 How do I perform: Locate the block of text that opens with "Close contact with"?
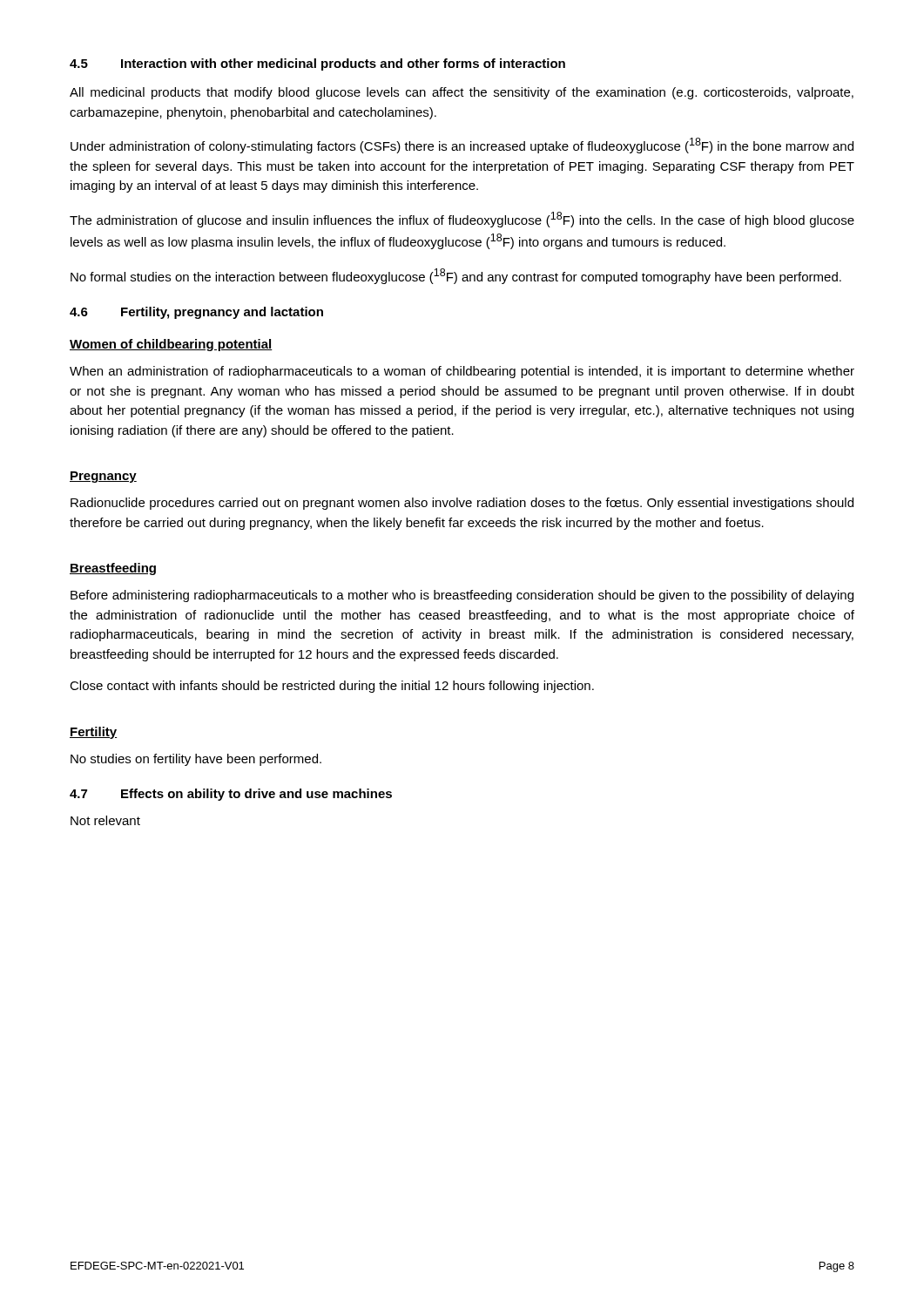pos(462,686)
